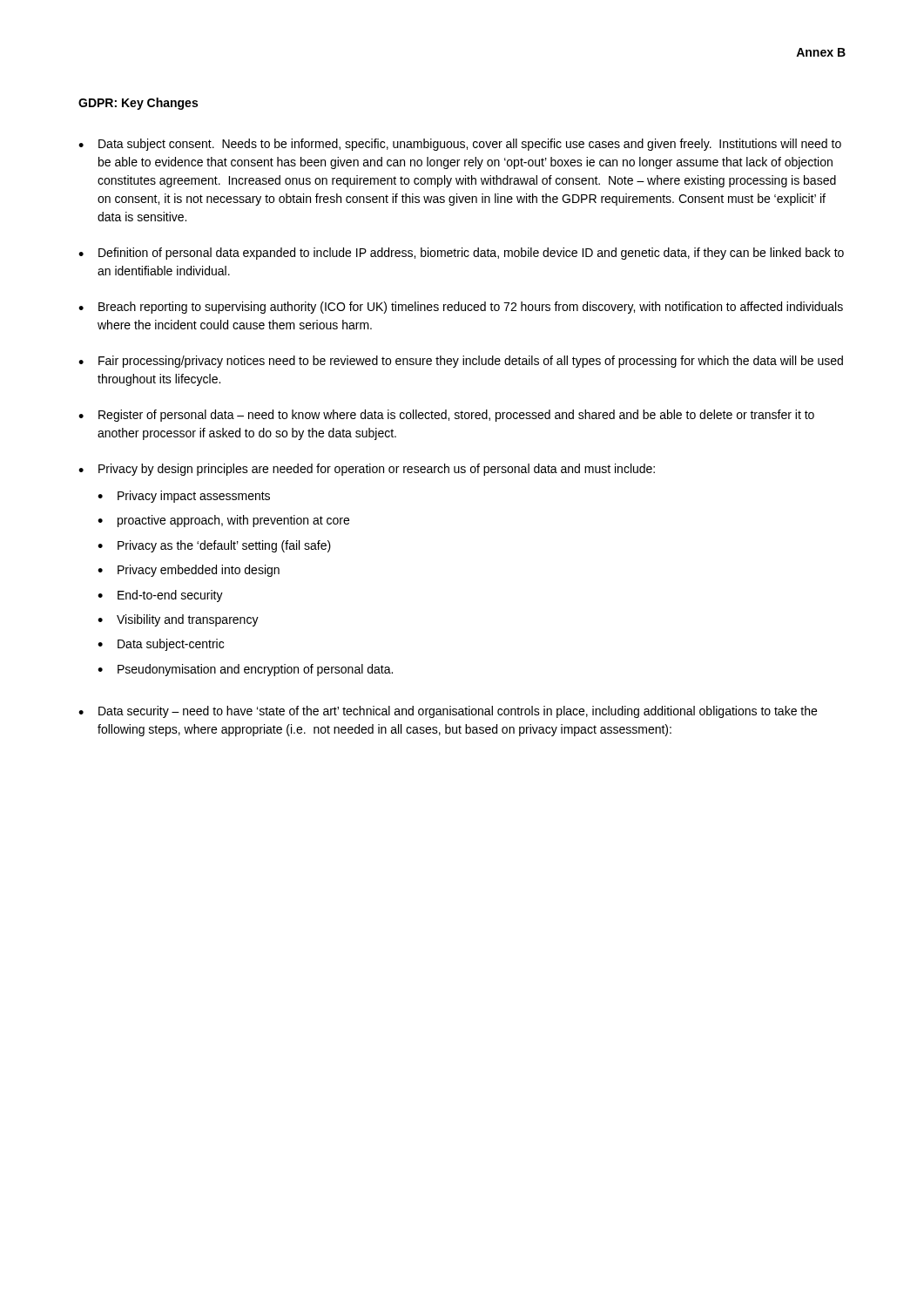
Task: Select the passage starting "• Visibility and transparency"
Action: click(x=178, y=620)
